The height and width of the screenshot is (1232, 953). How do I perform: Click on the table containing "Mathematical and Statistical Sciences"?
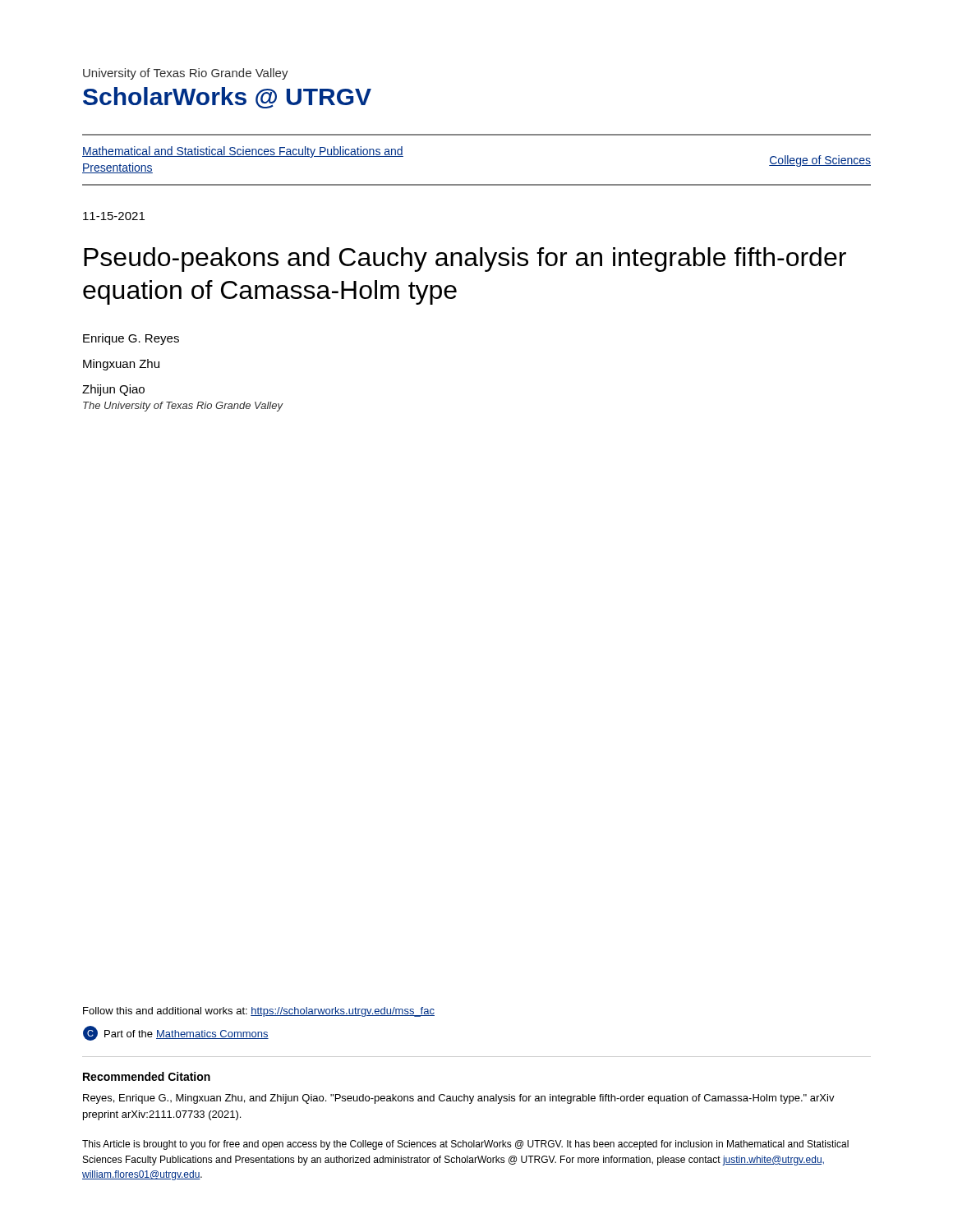(x=476, y=160)
